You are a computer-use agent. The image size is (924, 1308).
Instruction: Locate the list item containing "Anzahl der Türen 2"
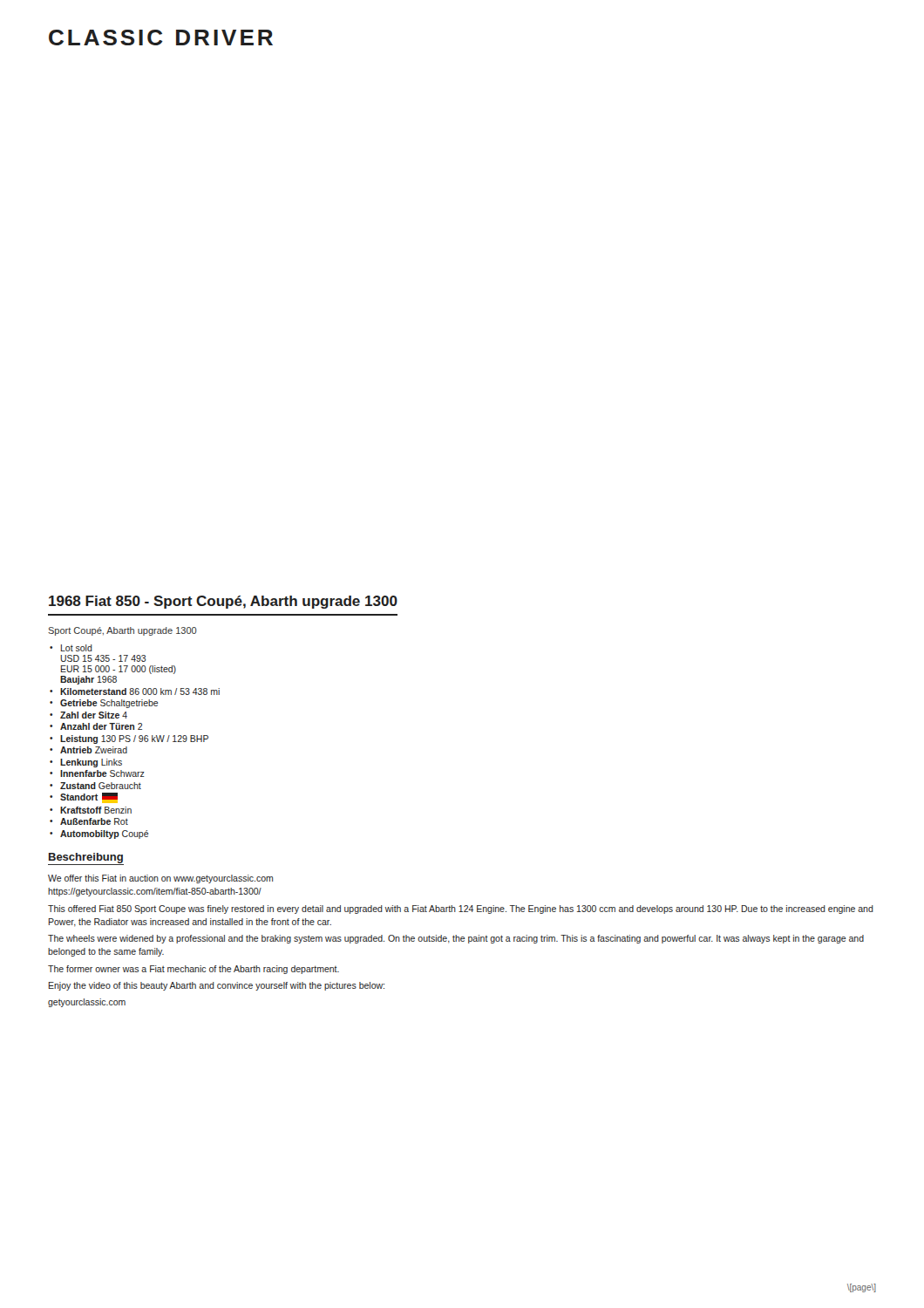coord(101,726)
